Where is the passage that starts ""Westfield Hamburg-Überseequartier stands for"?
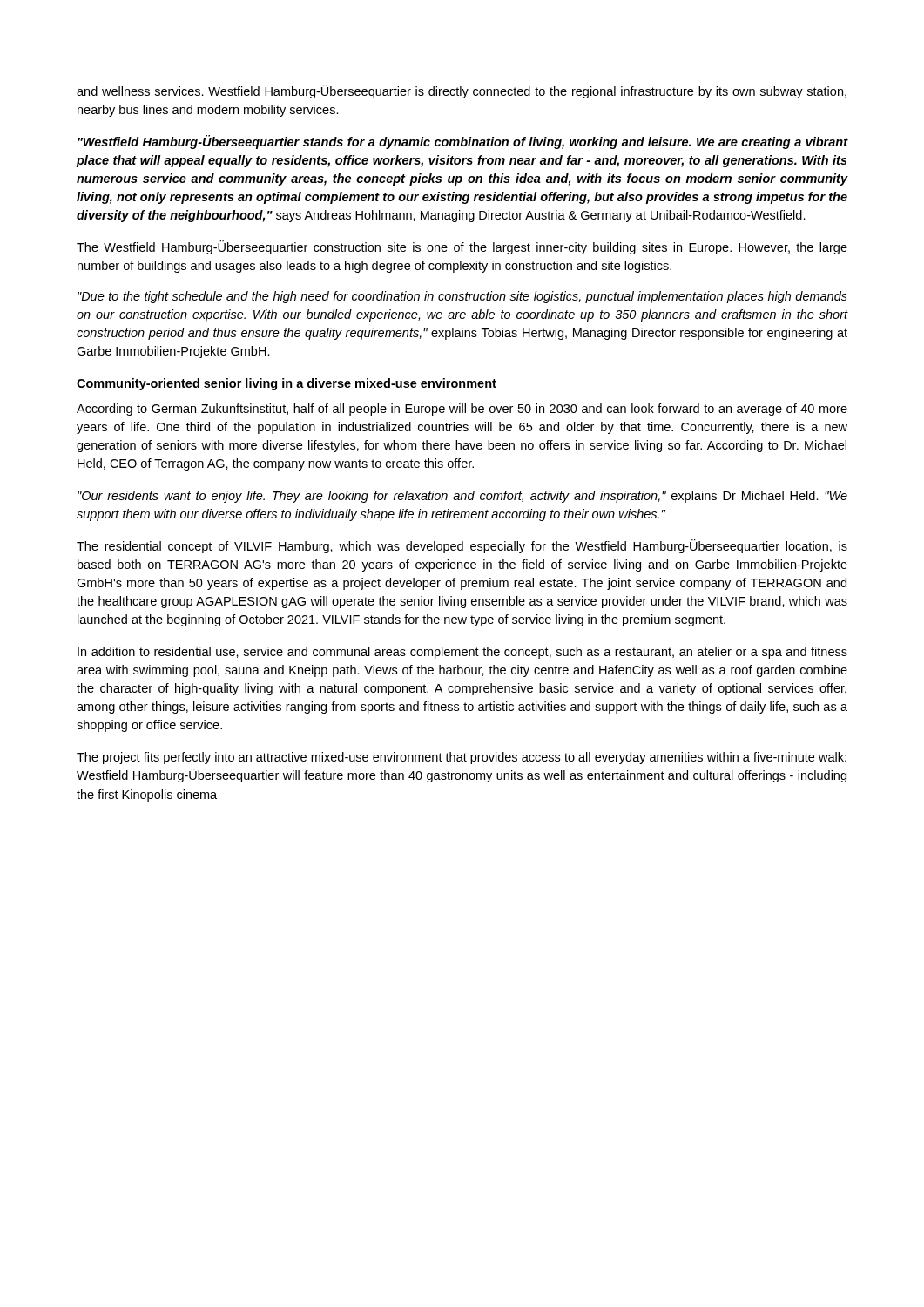924x1307 pixels. point(462,179)
